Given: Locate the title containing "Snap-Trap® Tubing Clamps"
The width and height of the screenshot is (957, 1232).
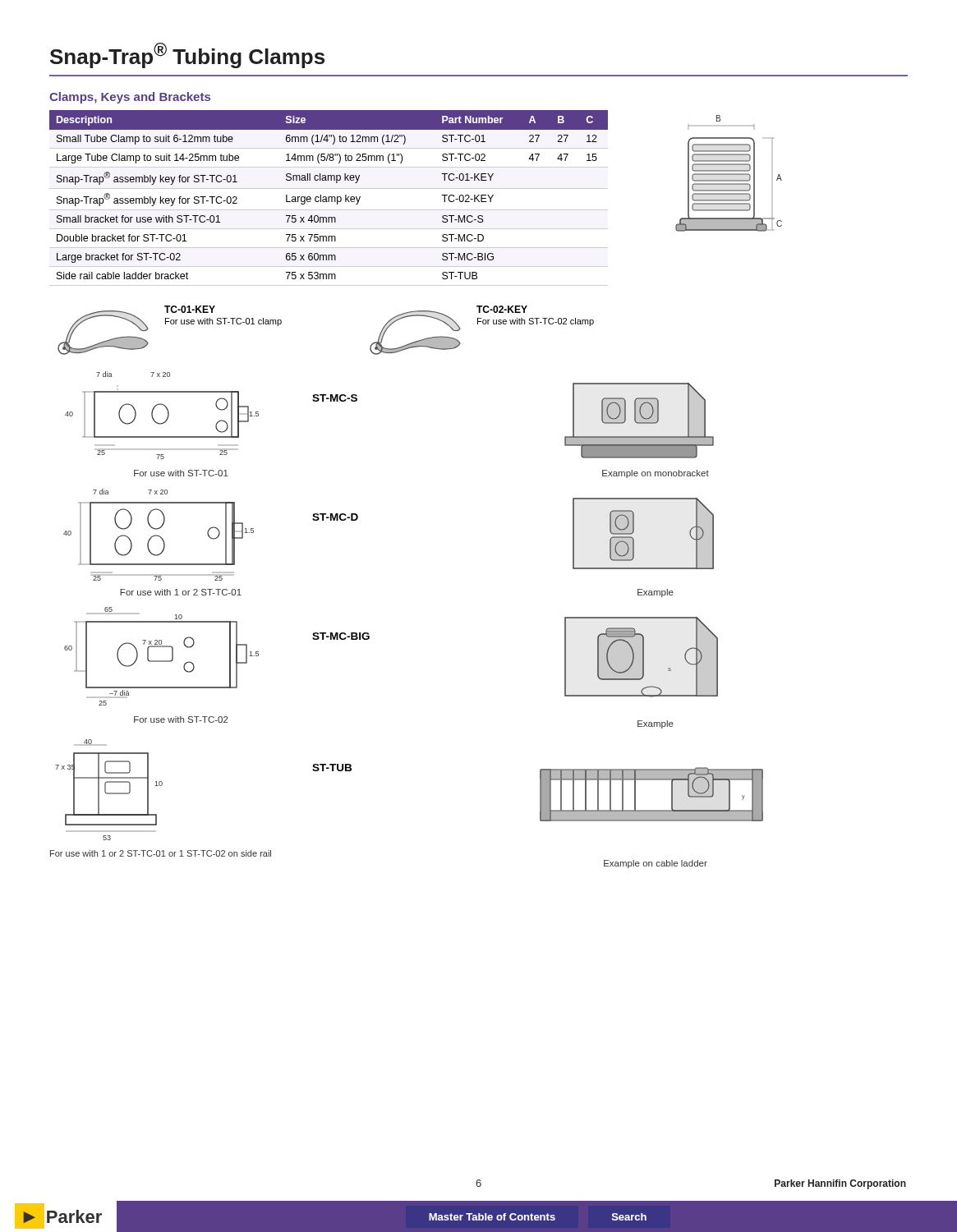Looking at the screenshot, I should (x=187, y=54).
